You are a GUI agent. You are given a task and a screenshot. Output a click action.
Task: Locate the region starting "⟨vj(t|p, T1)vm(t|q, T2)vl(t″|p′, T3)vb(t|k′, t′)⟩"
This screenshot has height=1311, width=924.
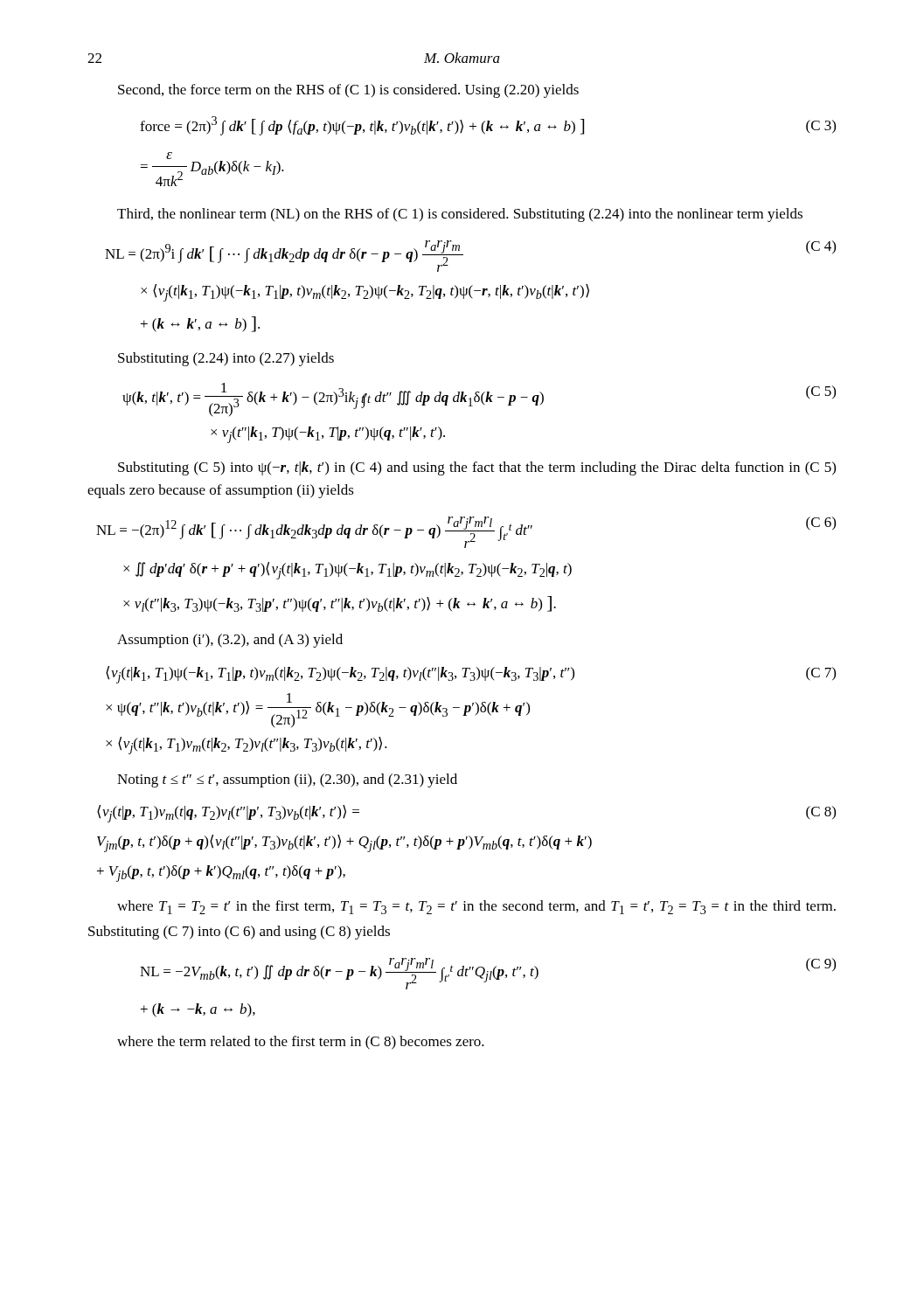[x=466, y=843]
